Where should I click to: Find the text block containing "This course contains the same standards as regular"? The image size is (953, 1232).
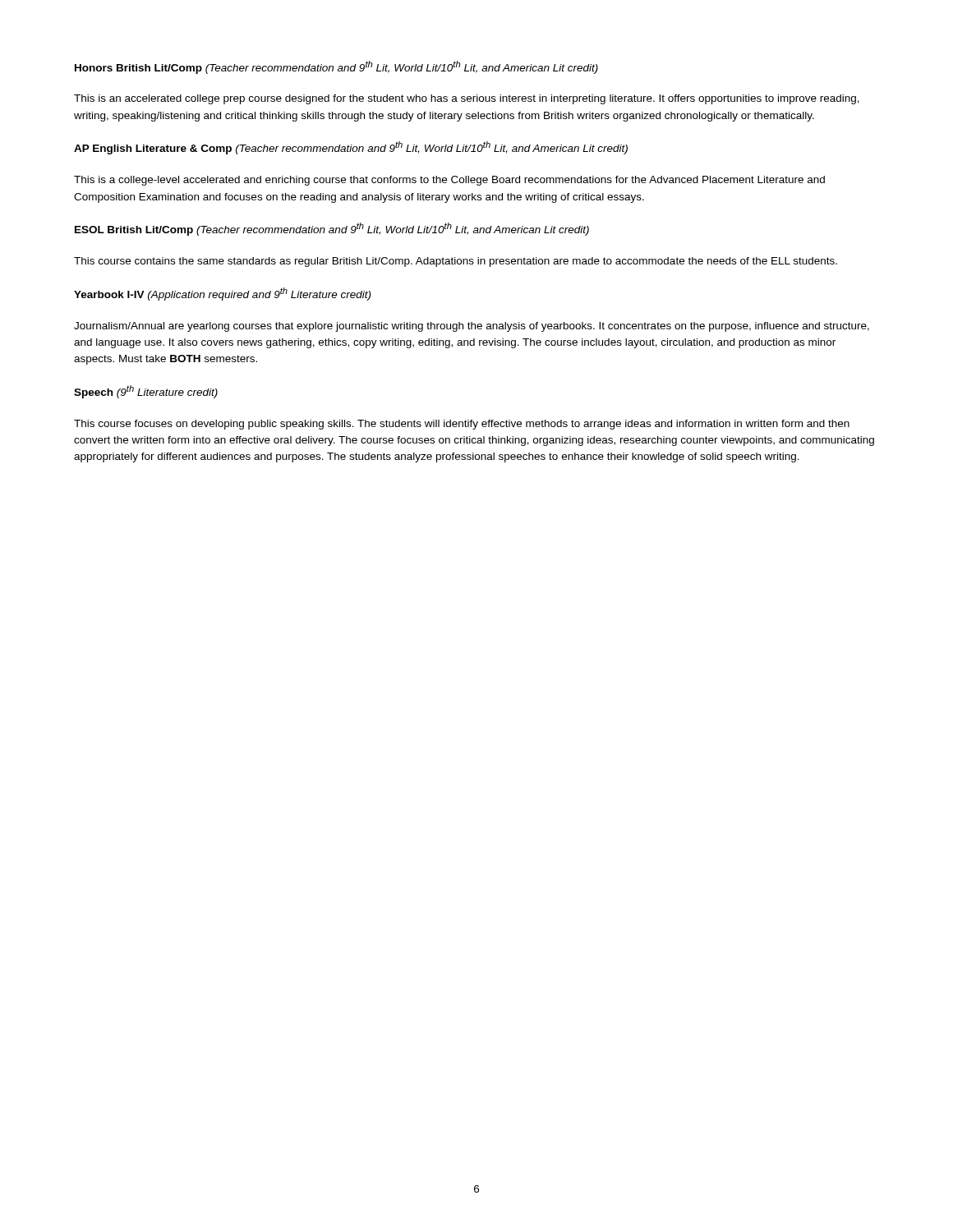(476, 261)
